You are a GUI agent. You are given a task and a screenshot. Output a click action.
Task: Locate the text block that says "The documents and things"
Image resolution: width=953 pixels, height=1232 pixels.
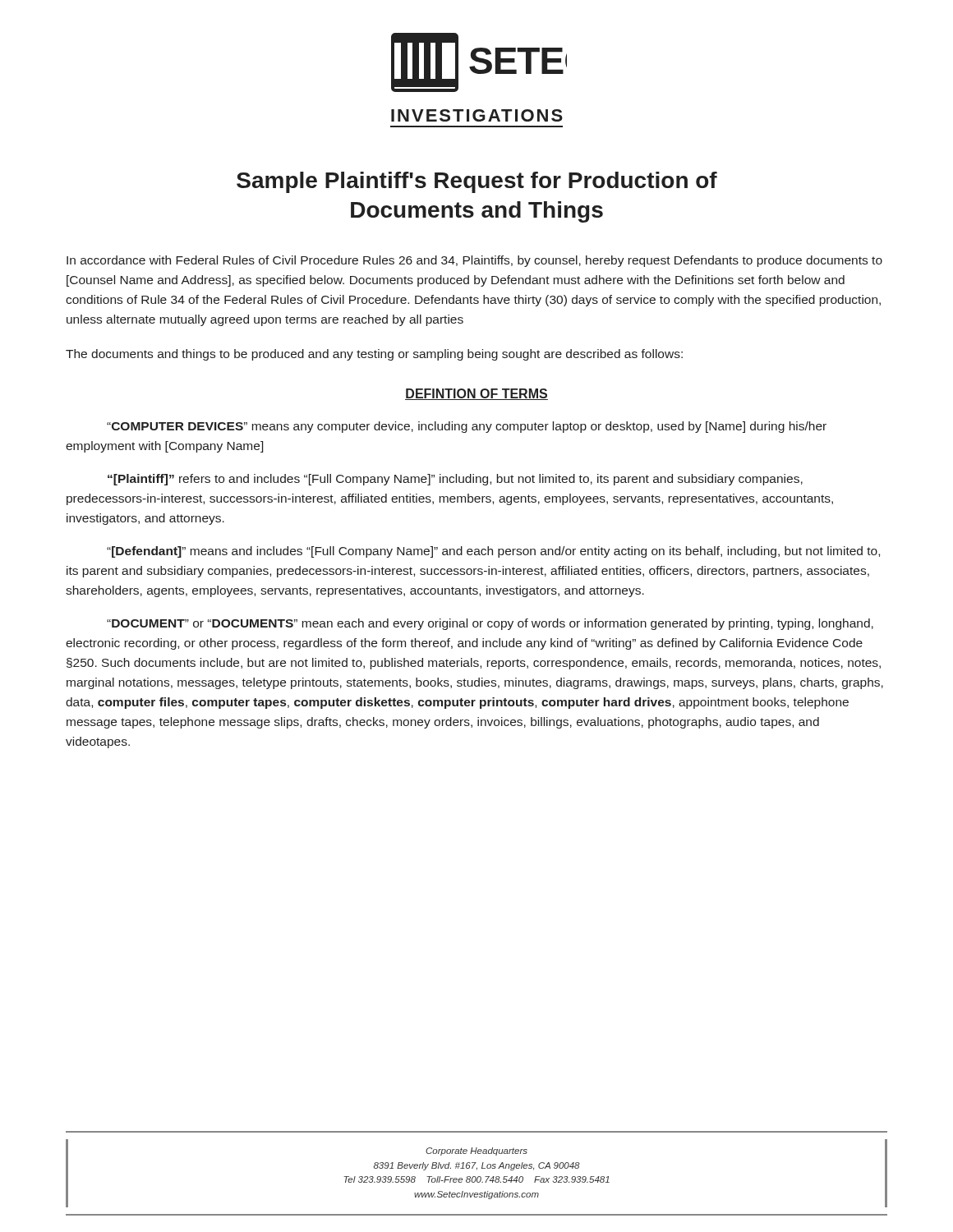476,354
